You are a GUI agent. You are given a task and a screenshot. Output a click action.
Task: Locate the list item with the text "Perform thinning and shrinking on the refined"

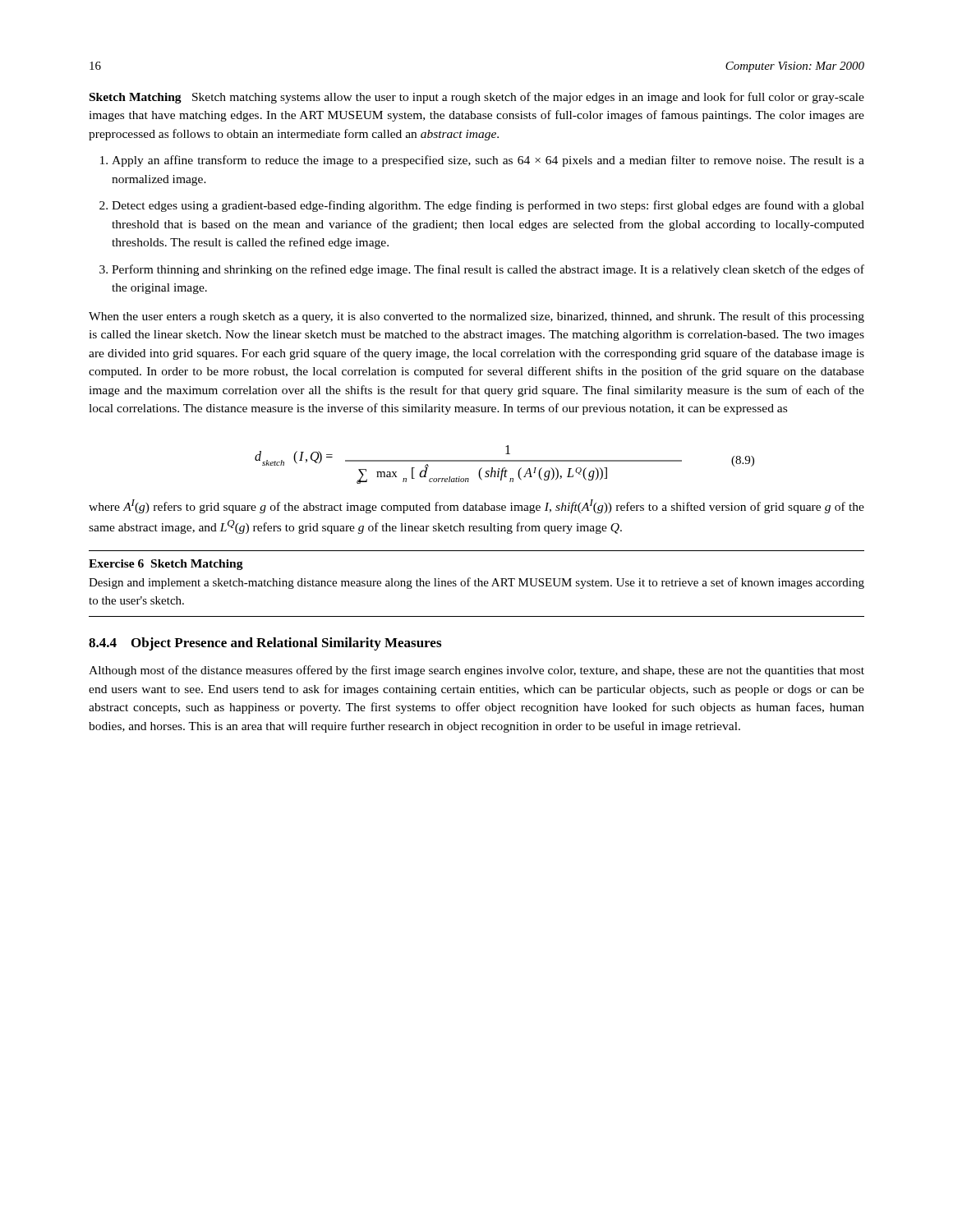(x=488, y=279)
